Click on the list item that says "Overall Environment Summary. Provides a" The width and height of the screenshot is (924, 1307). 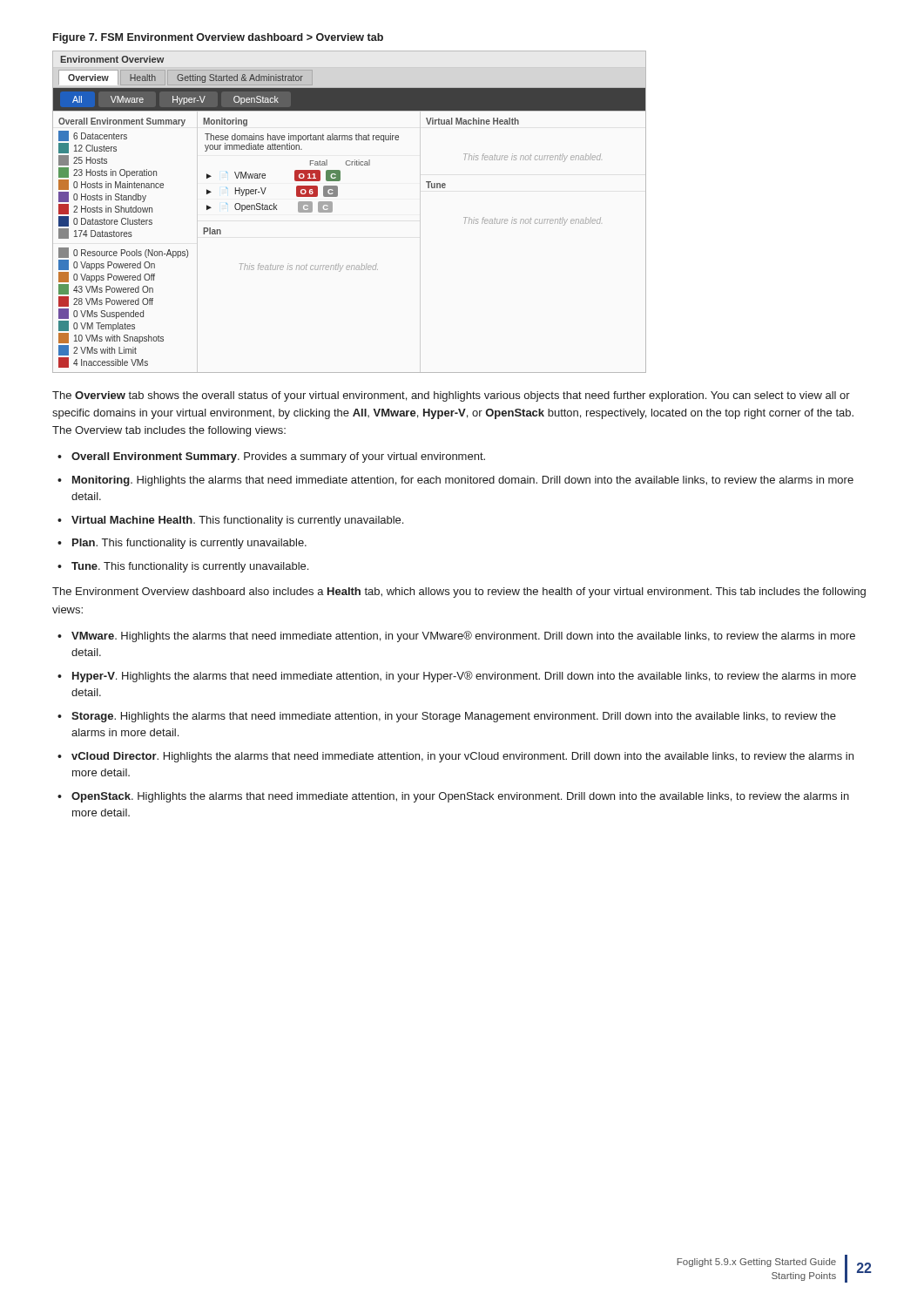click(279, 457)
